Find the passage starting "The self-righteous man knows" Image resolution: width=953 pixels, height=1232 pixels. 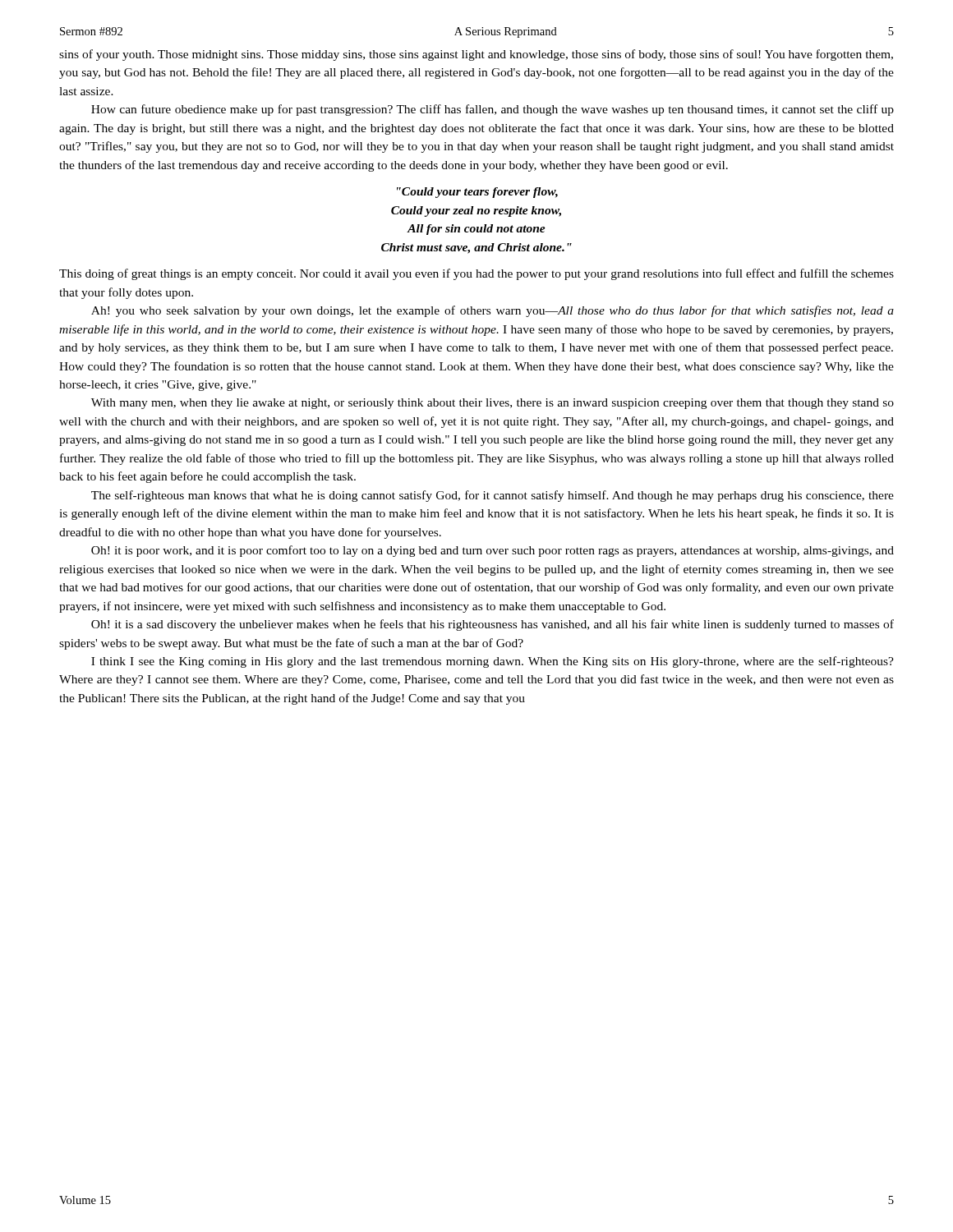(x=476, y=514)
